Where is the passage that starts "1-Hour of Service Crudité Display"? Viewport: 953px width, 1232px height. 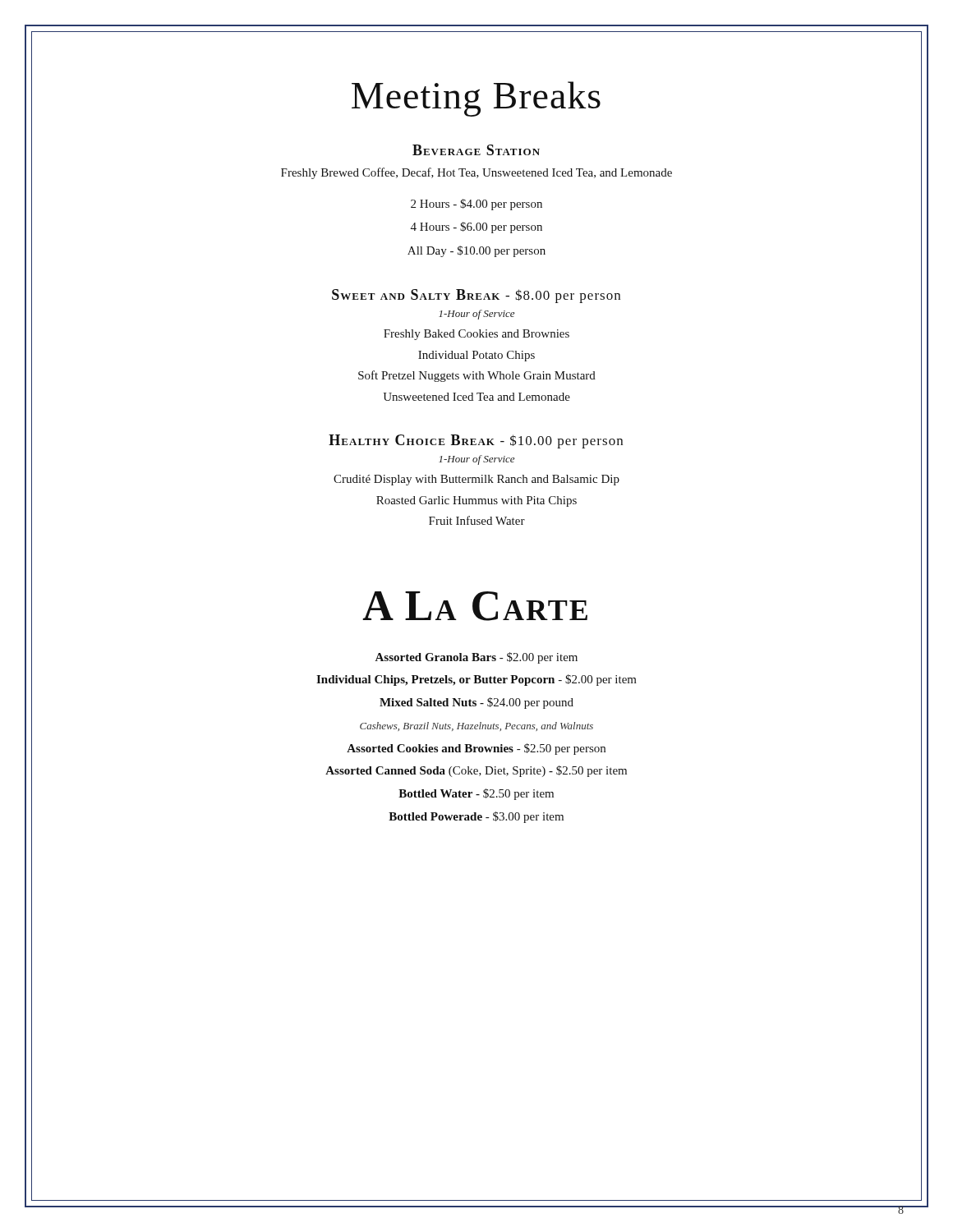click(x=476, y=492)
